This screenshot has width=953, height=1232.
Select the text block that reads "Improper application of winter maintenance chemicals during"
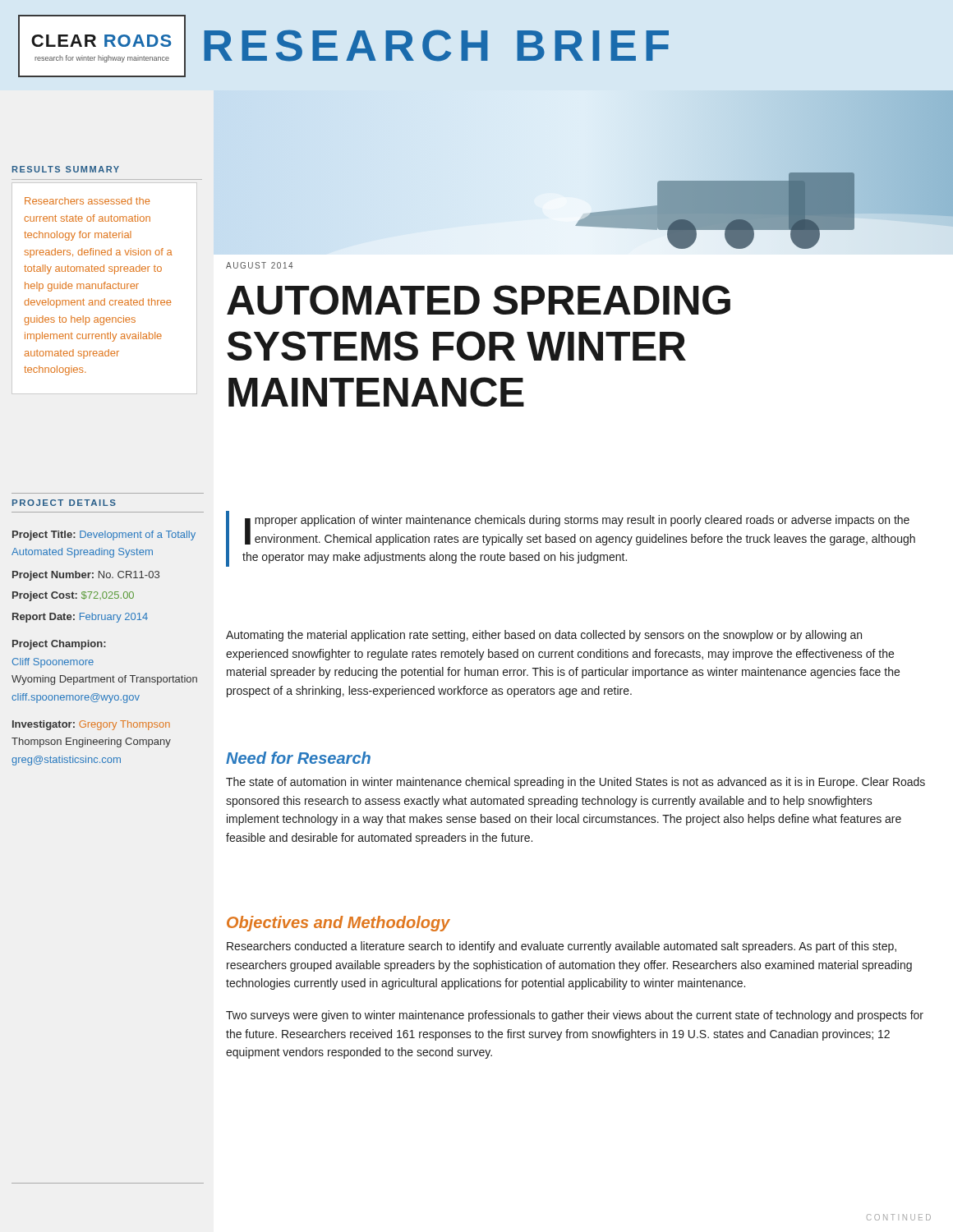coord(579,537)
